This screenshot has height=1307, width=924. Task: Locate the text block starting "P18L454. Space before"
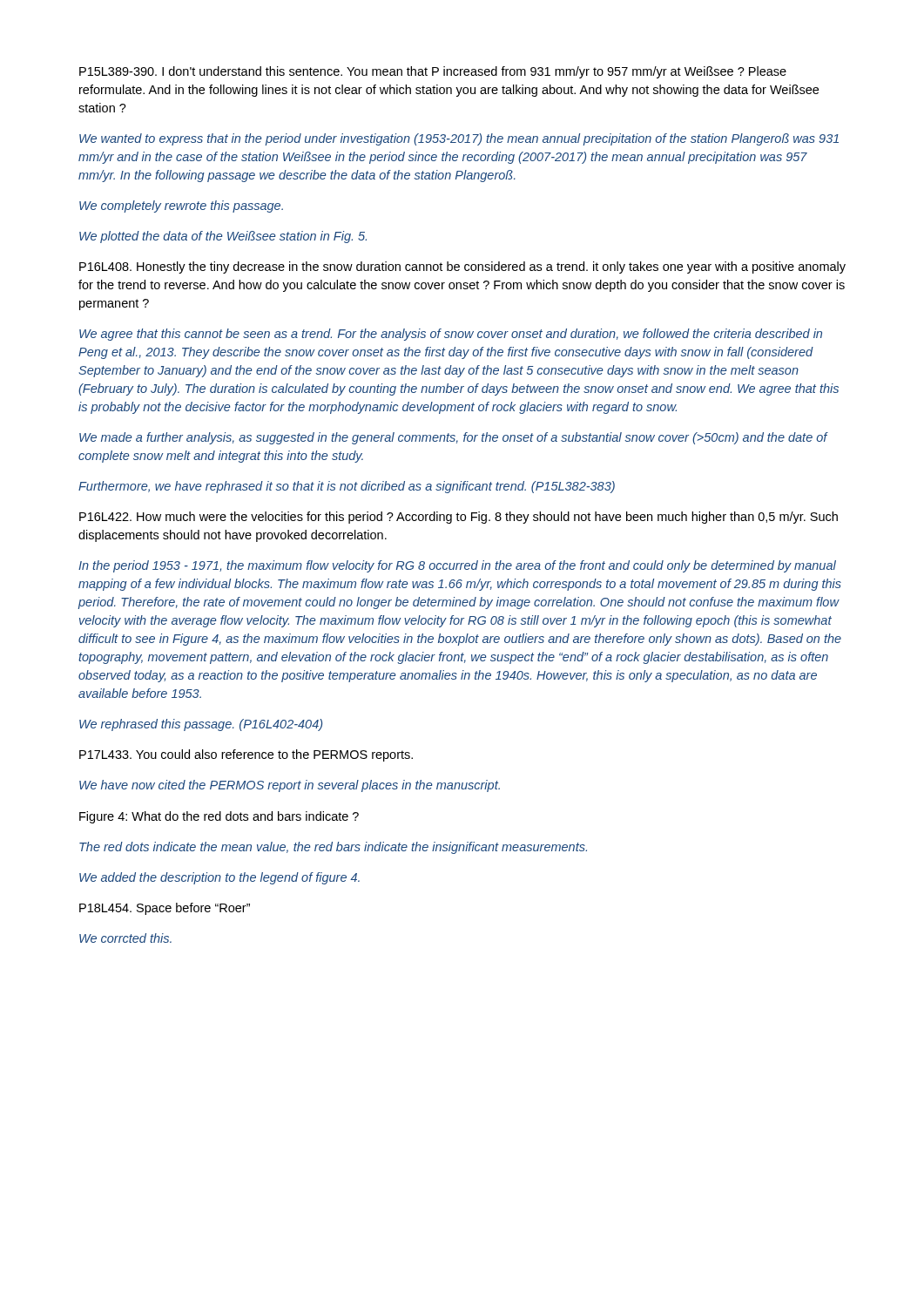165,909
